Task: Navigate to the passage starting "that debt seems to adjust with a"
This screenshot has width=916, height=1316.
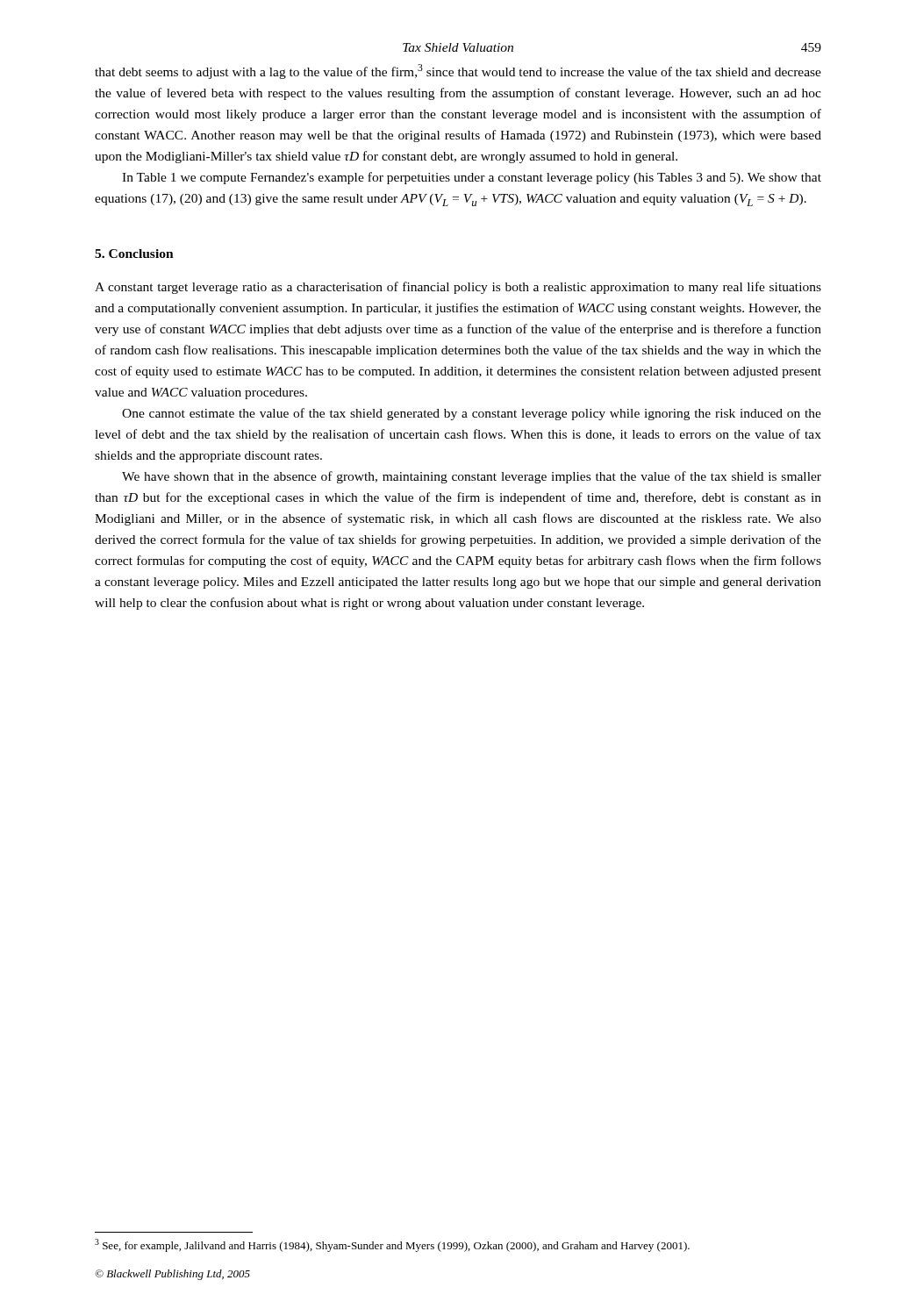Action: (x=458, y=114)
